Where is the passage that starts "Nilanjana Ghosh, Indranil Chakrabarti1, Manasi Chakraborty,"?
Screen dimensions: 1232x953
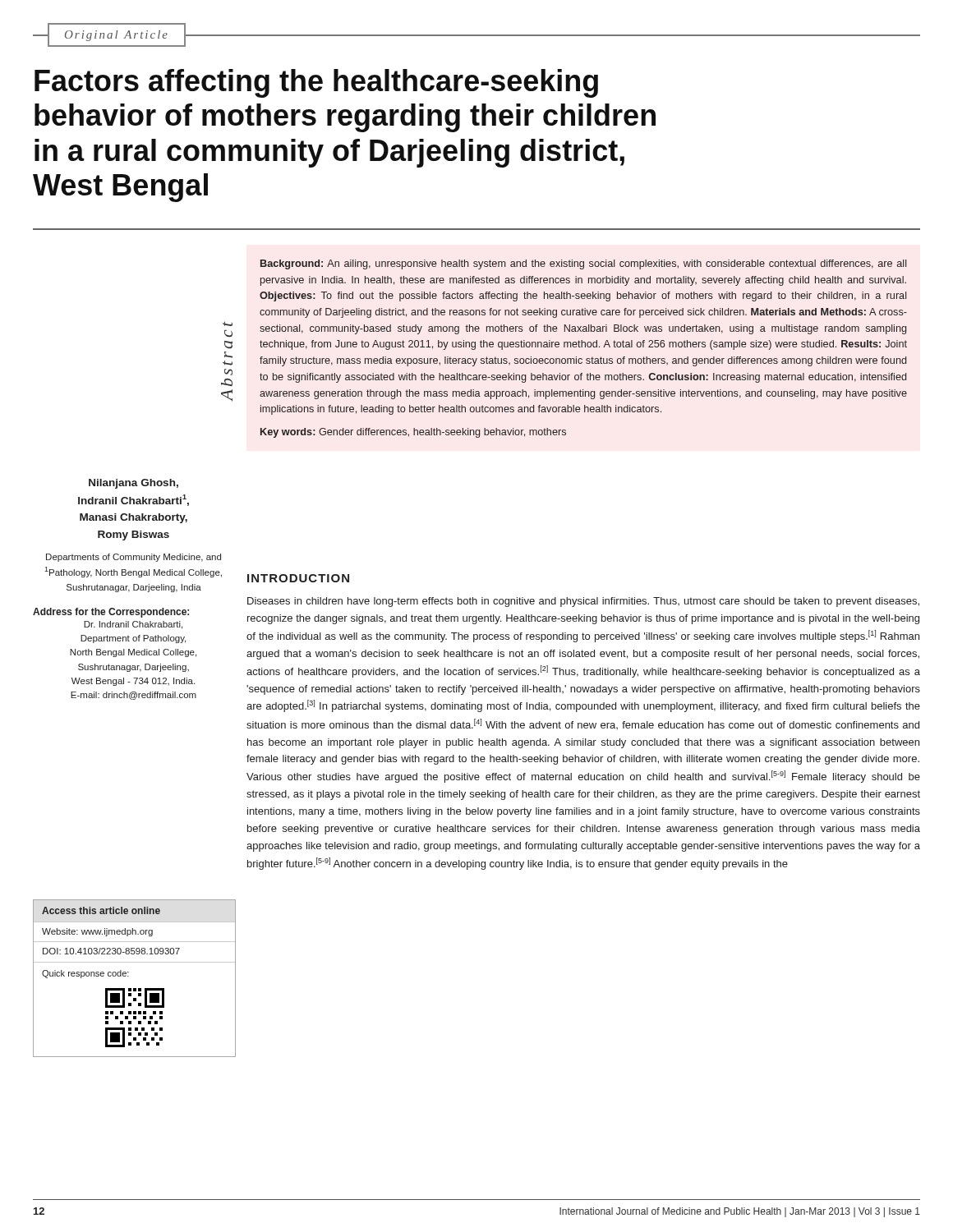pyautogui.click(x=134, y=589)
